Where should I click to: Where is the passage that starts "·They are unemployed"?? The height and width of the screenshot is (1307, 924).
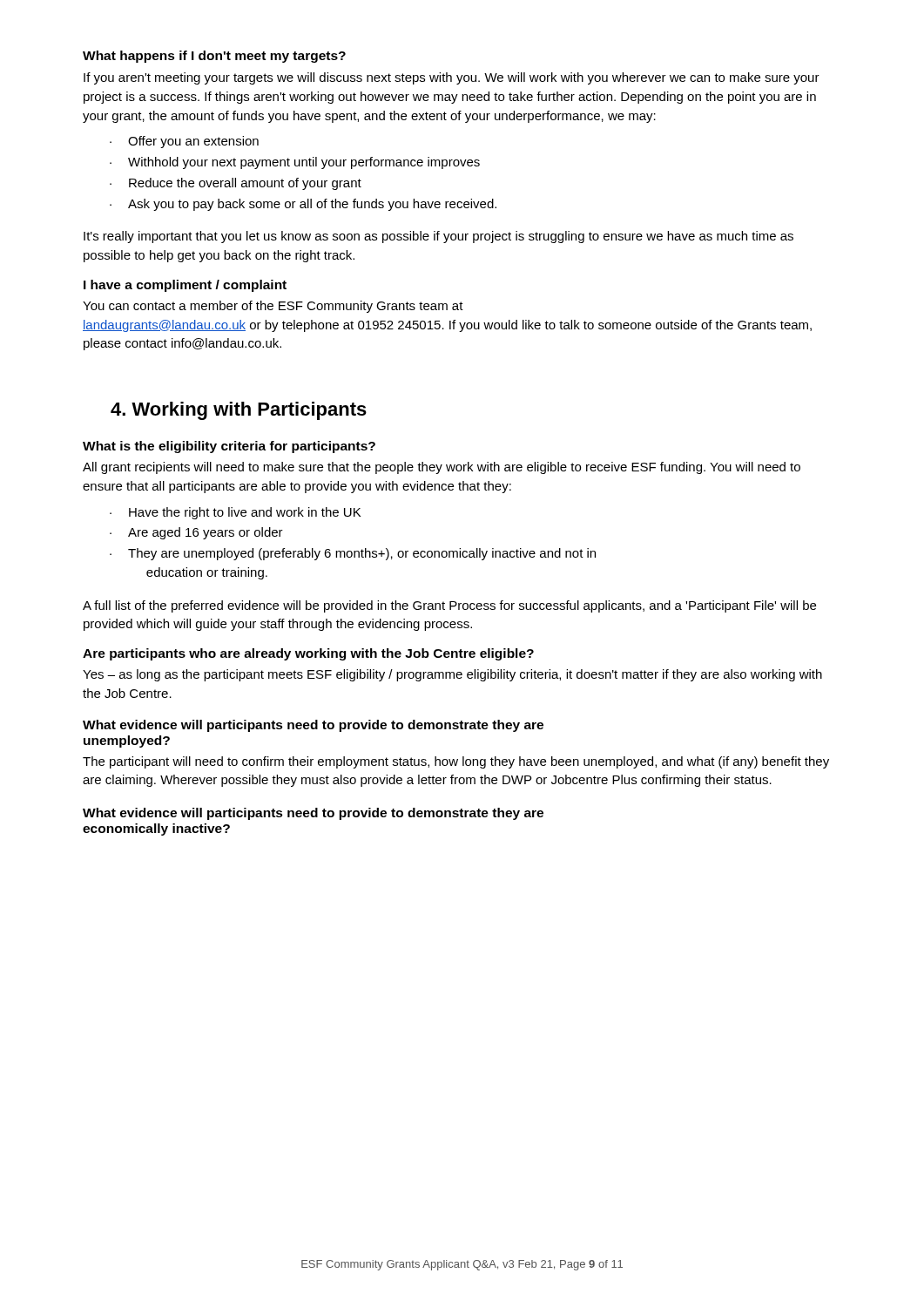[x=353, y=563]
